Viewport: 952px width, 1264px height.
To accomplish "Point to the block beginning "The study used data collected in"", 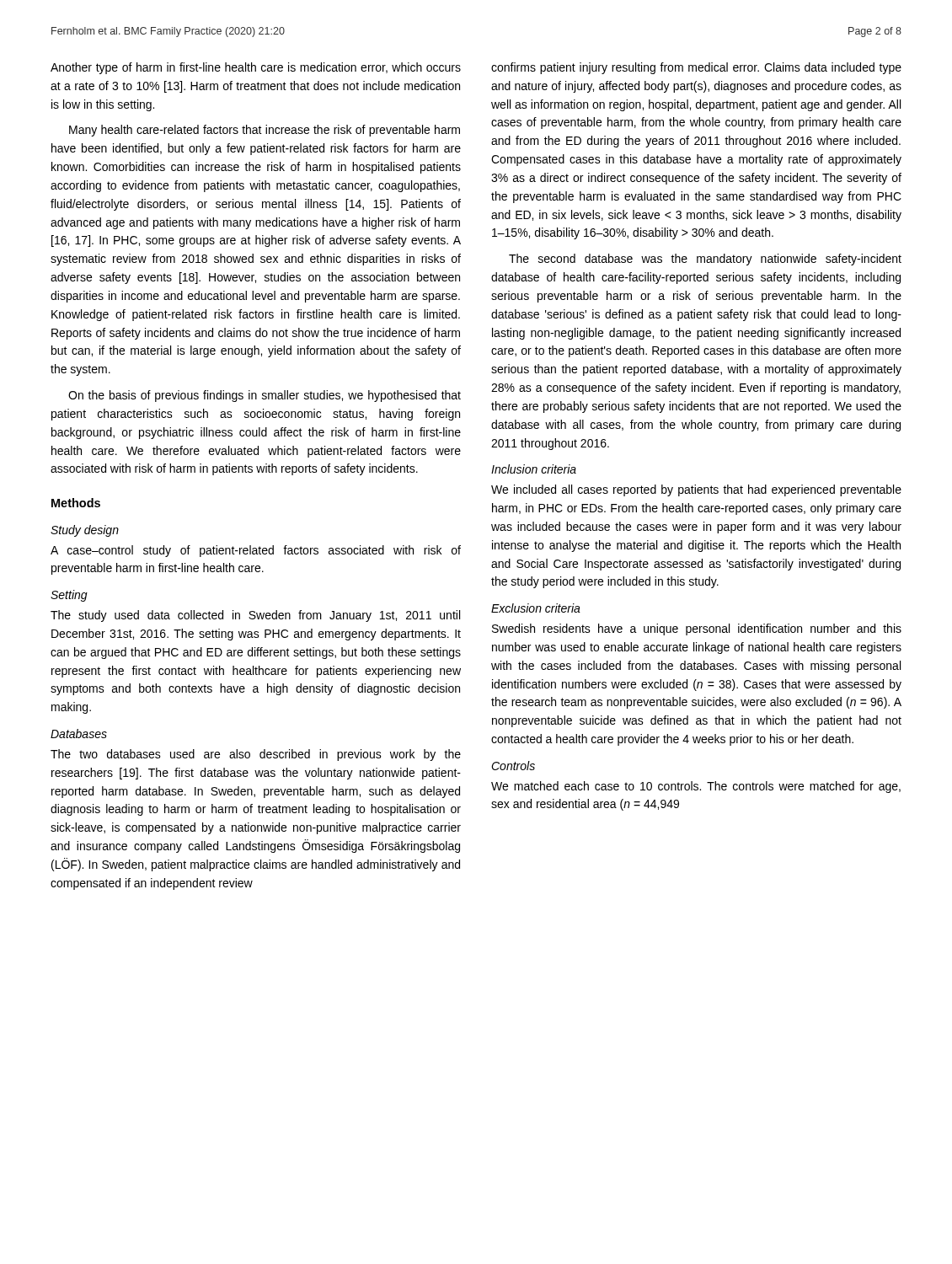I will [x=256, y=662].
